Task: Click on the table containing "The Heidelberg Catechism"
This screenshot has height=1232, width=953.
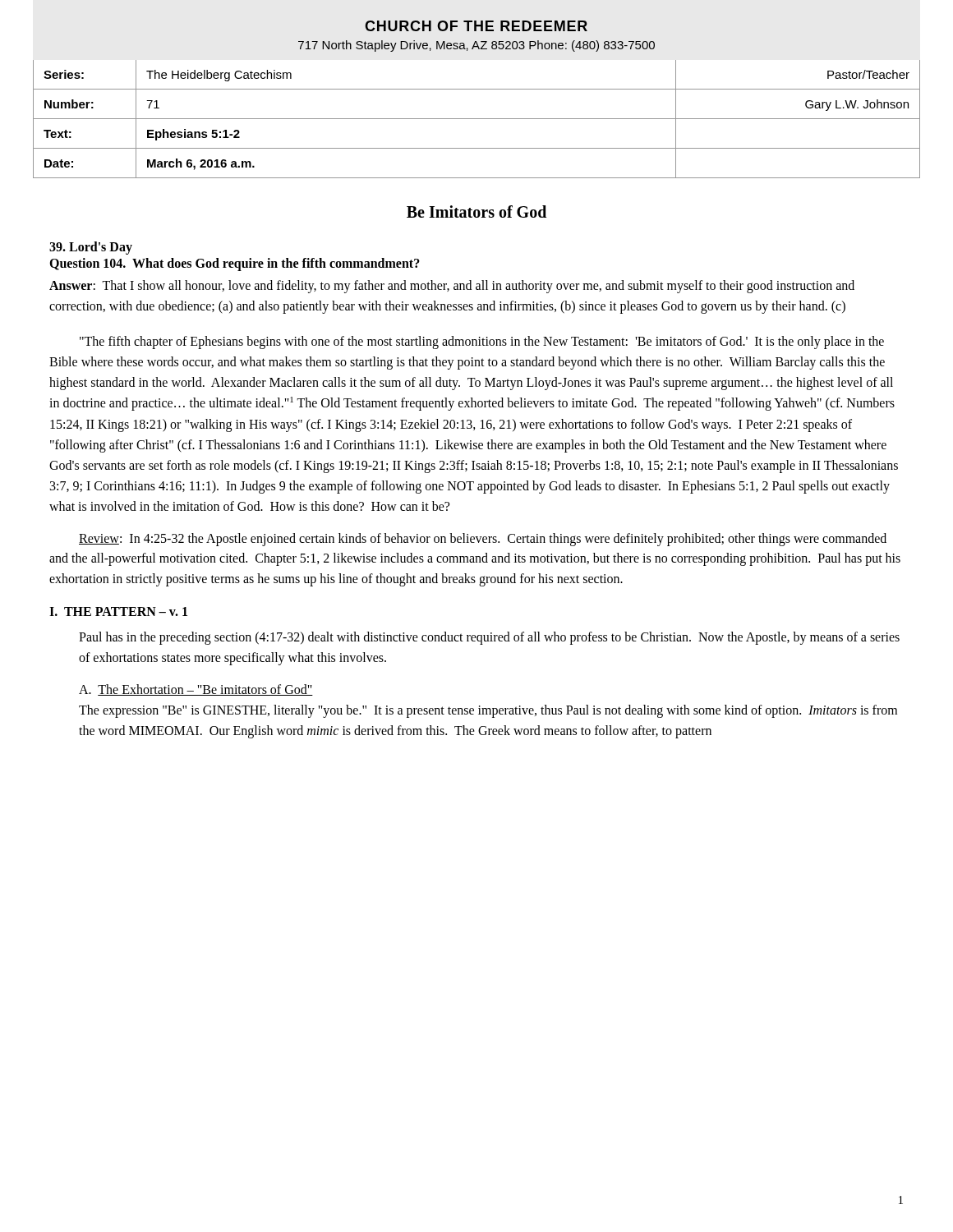Action: (x=476, y=119)
